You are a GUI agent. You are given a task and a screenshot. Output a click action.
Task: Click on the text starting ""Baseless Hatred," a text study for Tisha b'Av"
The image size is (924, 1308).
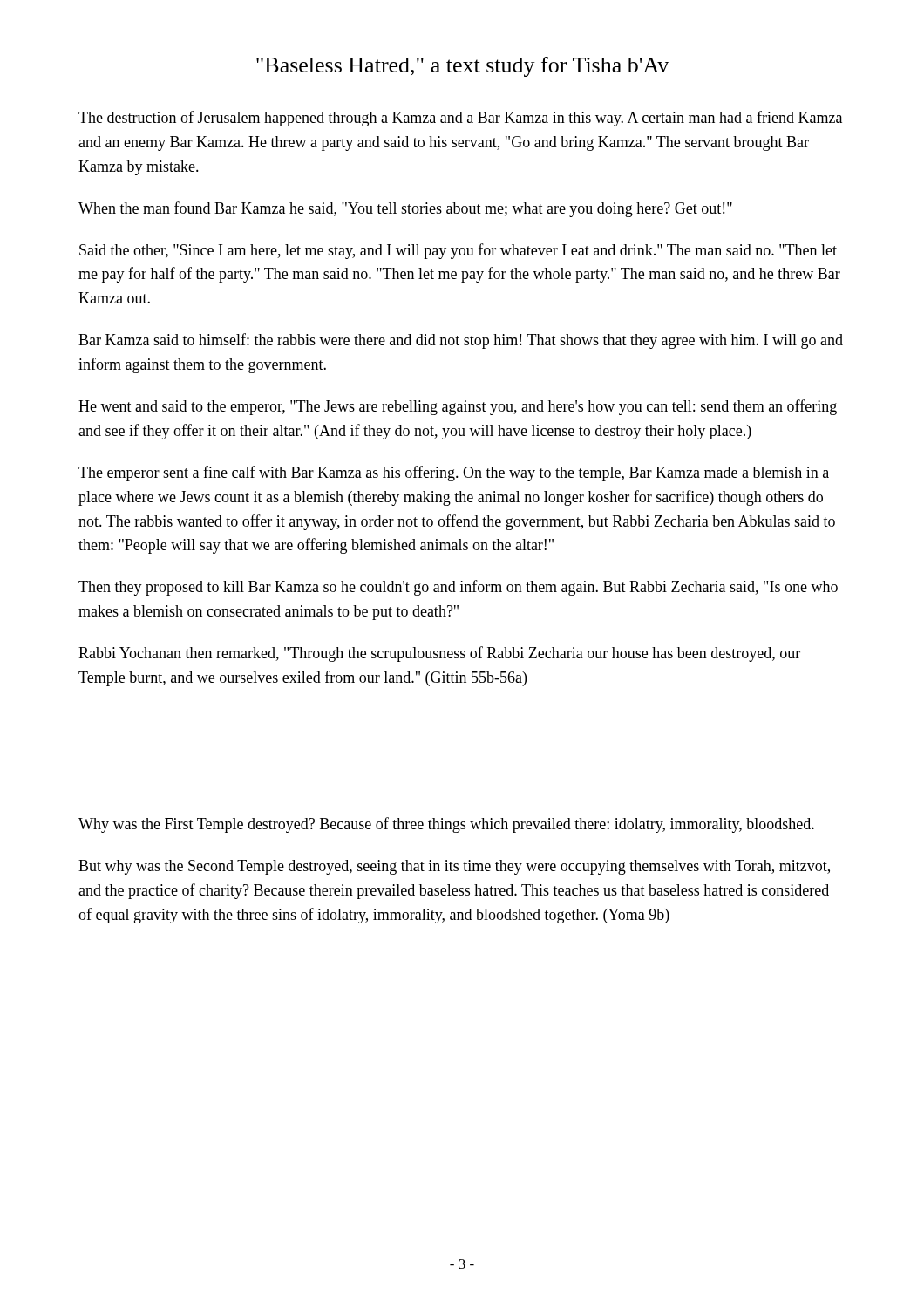coord(462,65)
